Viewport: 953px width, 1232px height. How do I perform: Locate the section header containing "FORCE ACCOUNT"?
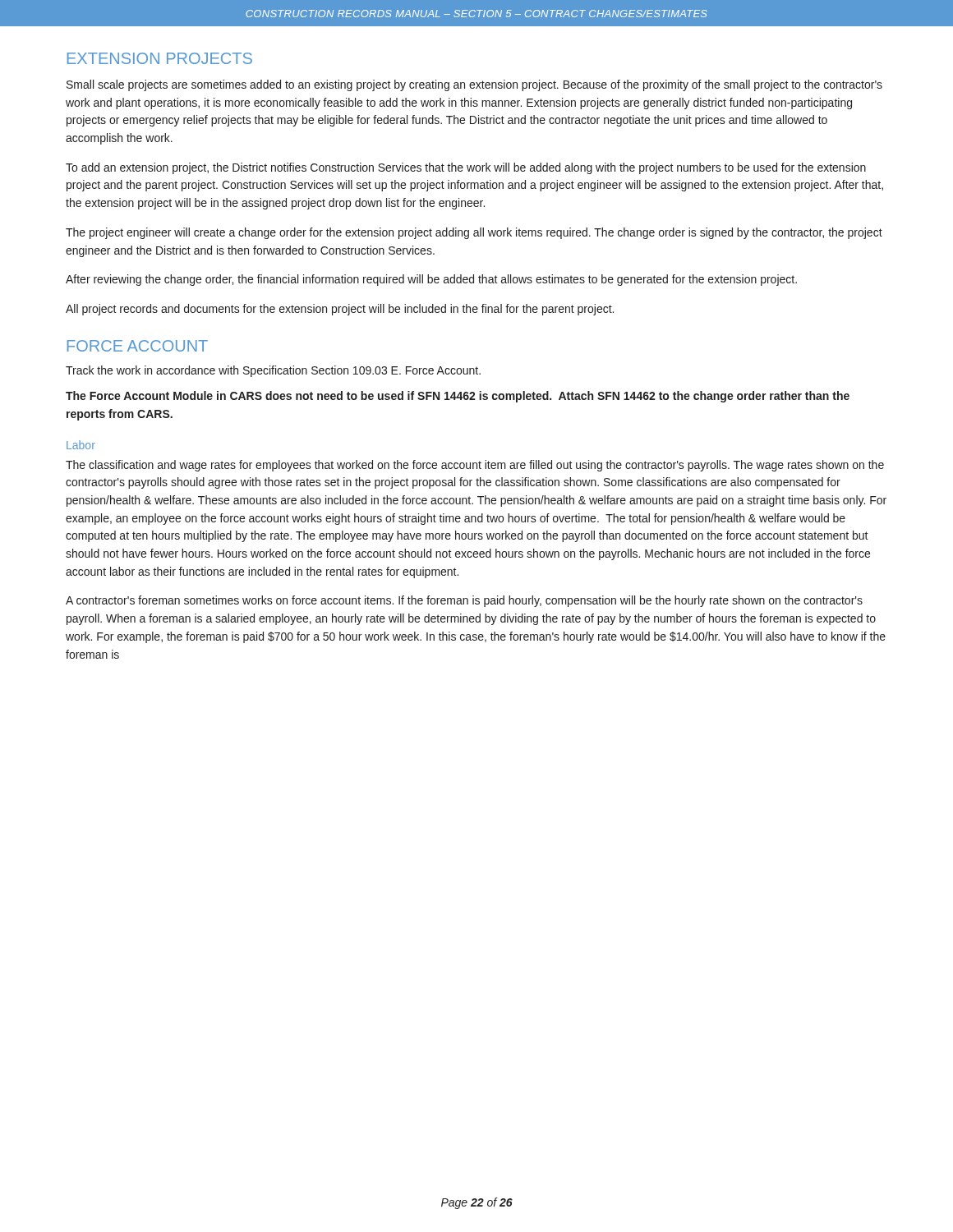(138, 346)
